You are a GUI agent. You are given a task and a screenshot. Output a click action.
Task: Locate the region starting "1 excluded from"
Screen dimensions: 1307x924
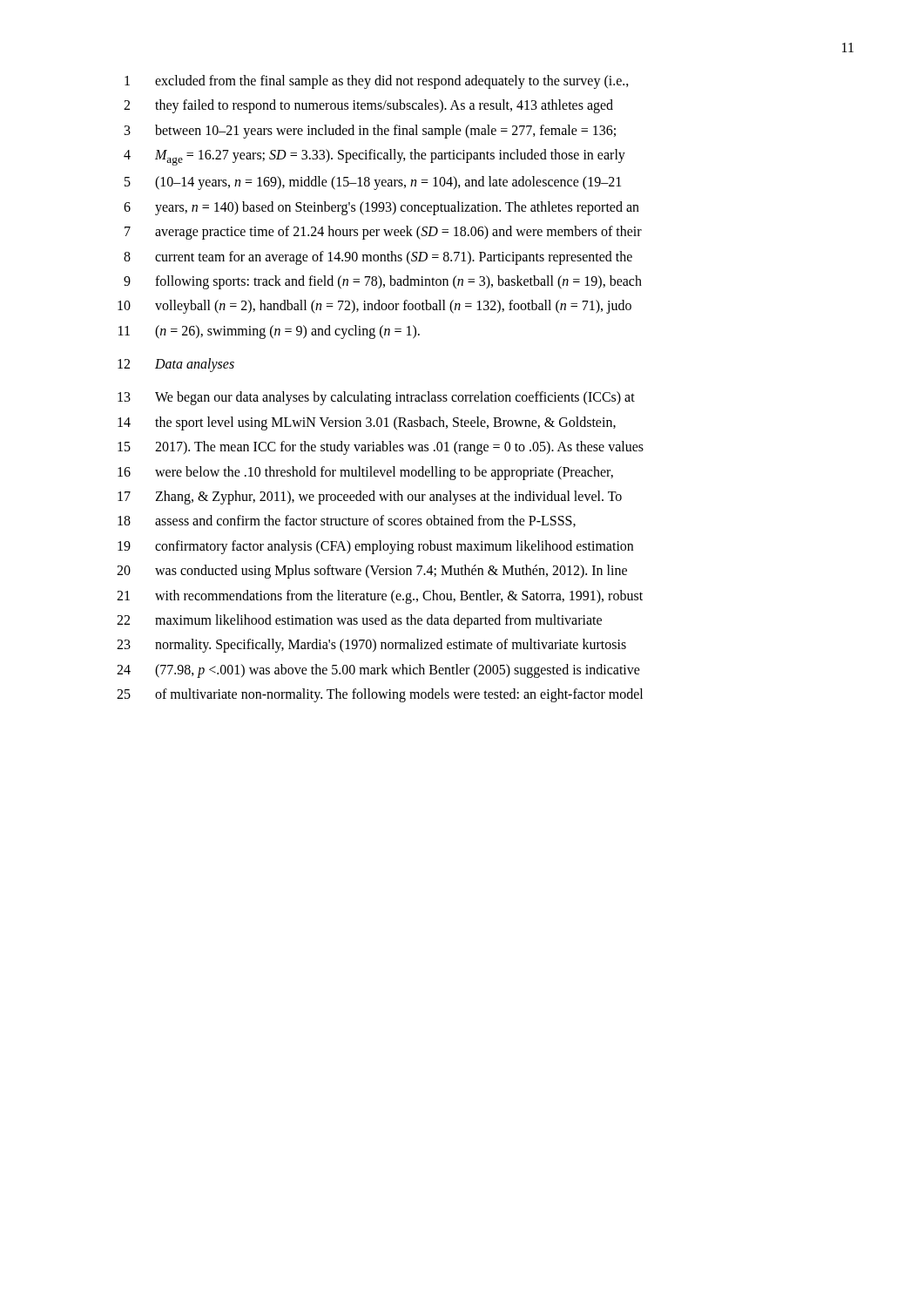[476, 81]
